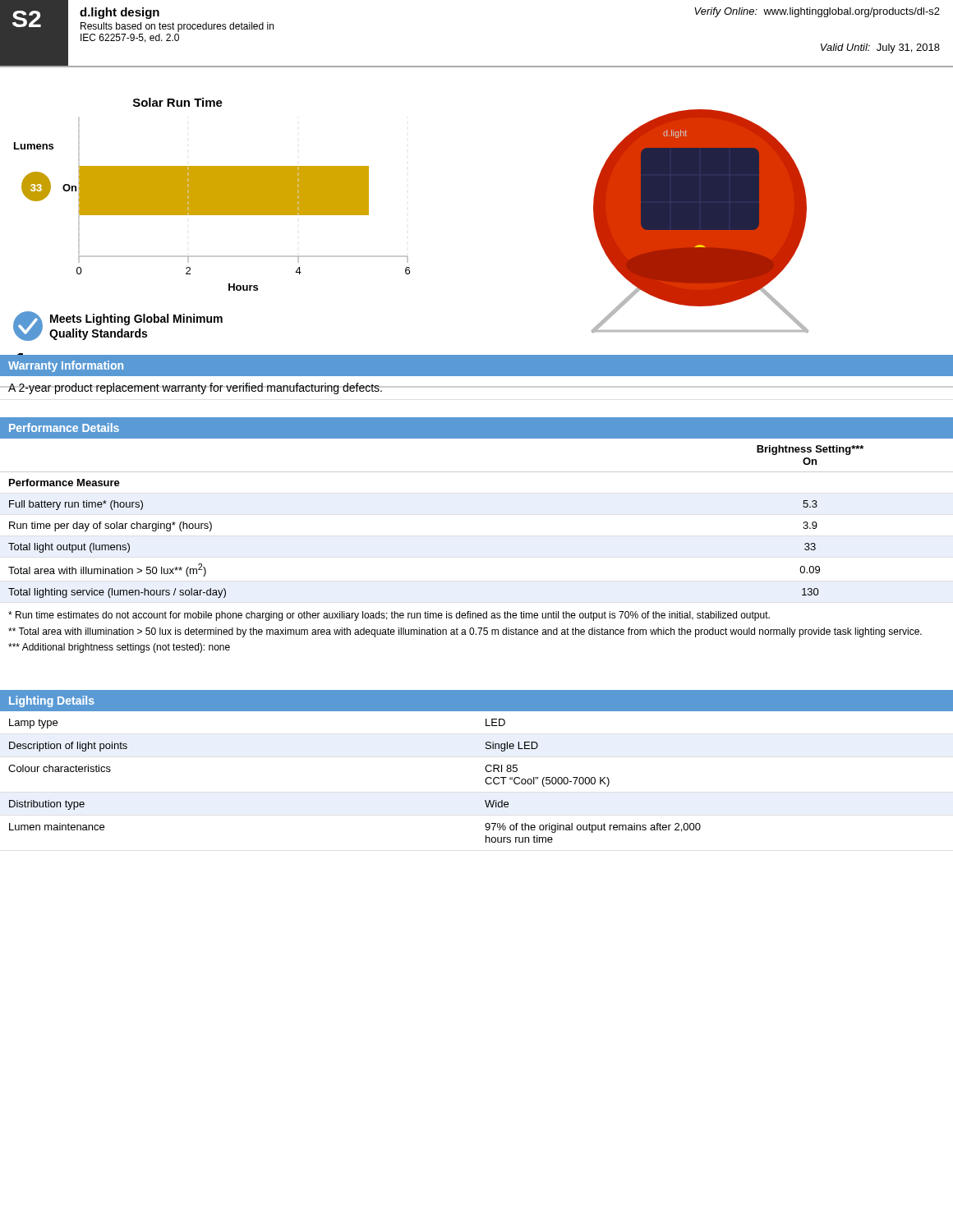
Task: Find the block starting "1 Light Point"
Action: point(56,363)
